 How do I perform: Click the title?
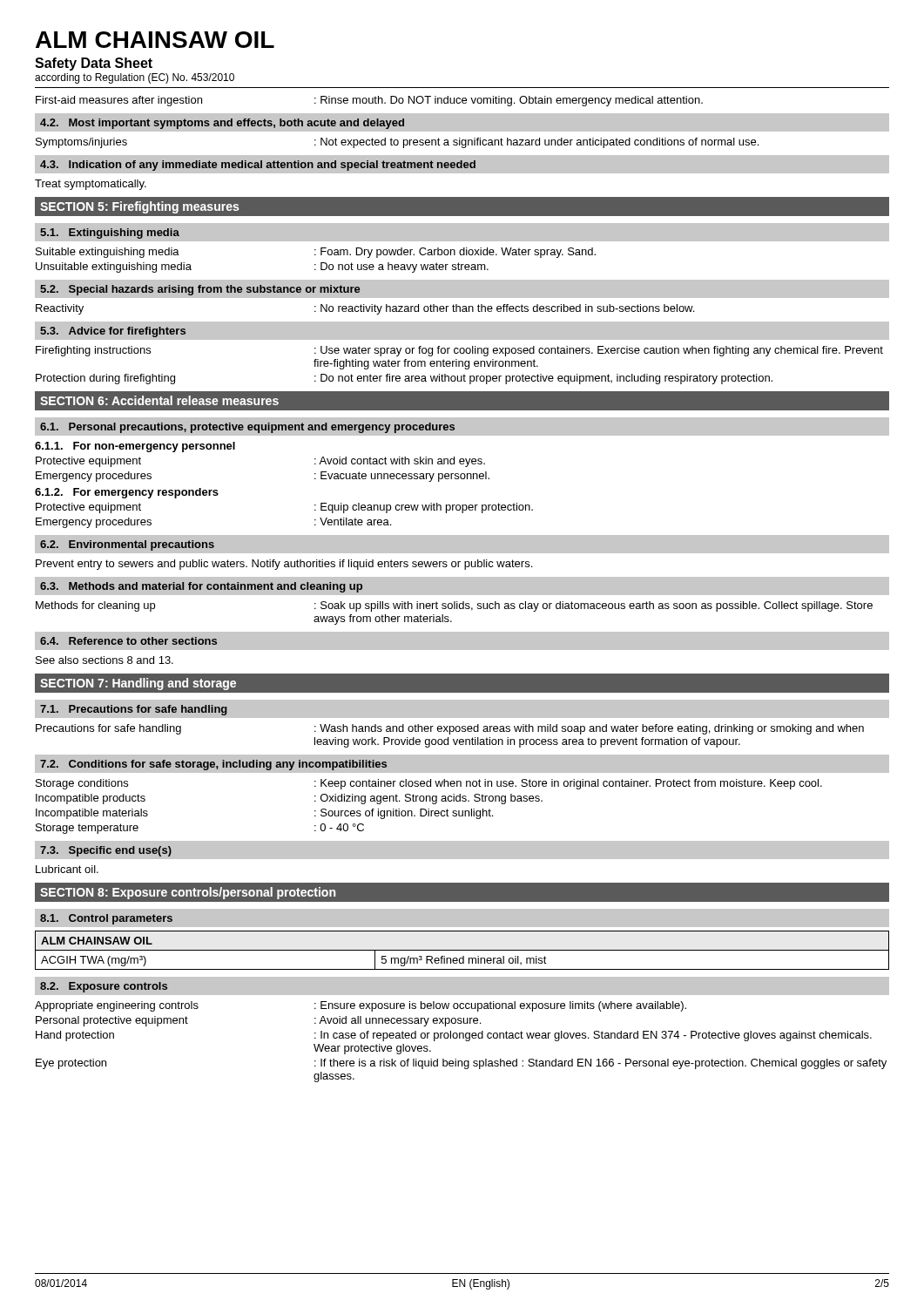(155, 40)
